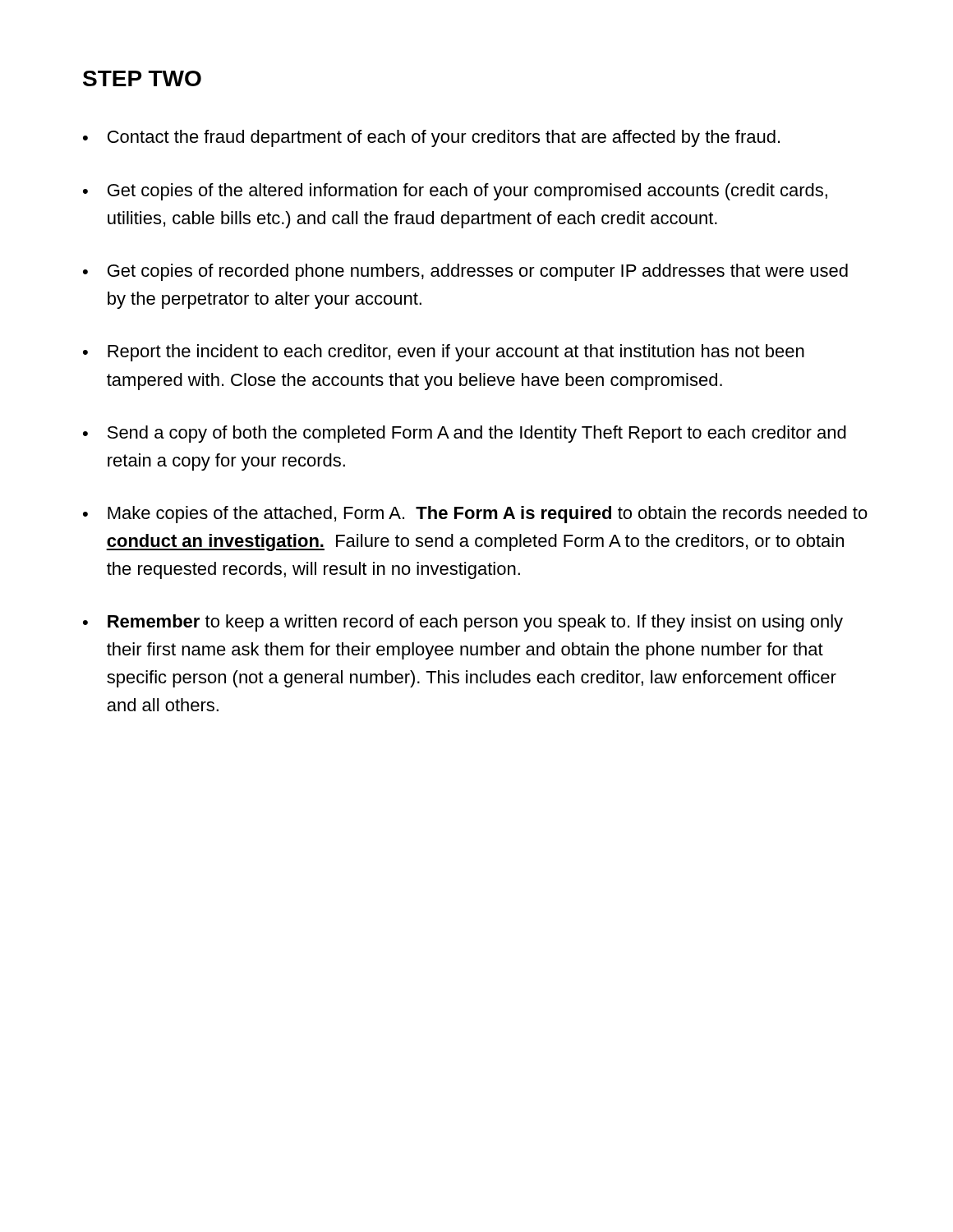Click on the list item with the text "• Contact the fraud department of each"
Screen dimensions: 1232x953
[x=432, y=138]
